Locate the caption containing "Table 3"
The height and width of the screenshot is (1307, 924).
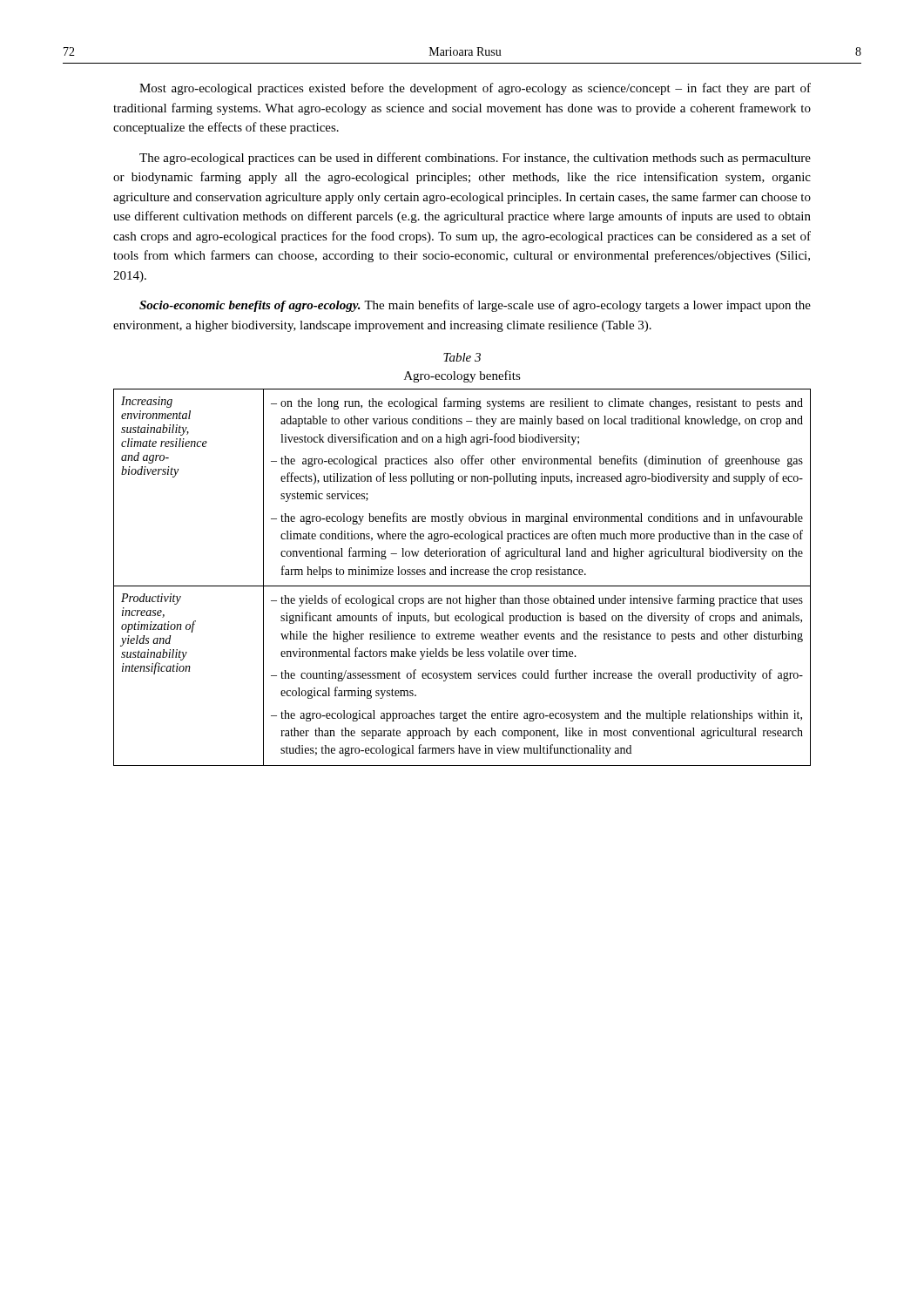462,357
